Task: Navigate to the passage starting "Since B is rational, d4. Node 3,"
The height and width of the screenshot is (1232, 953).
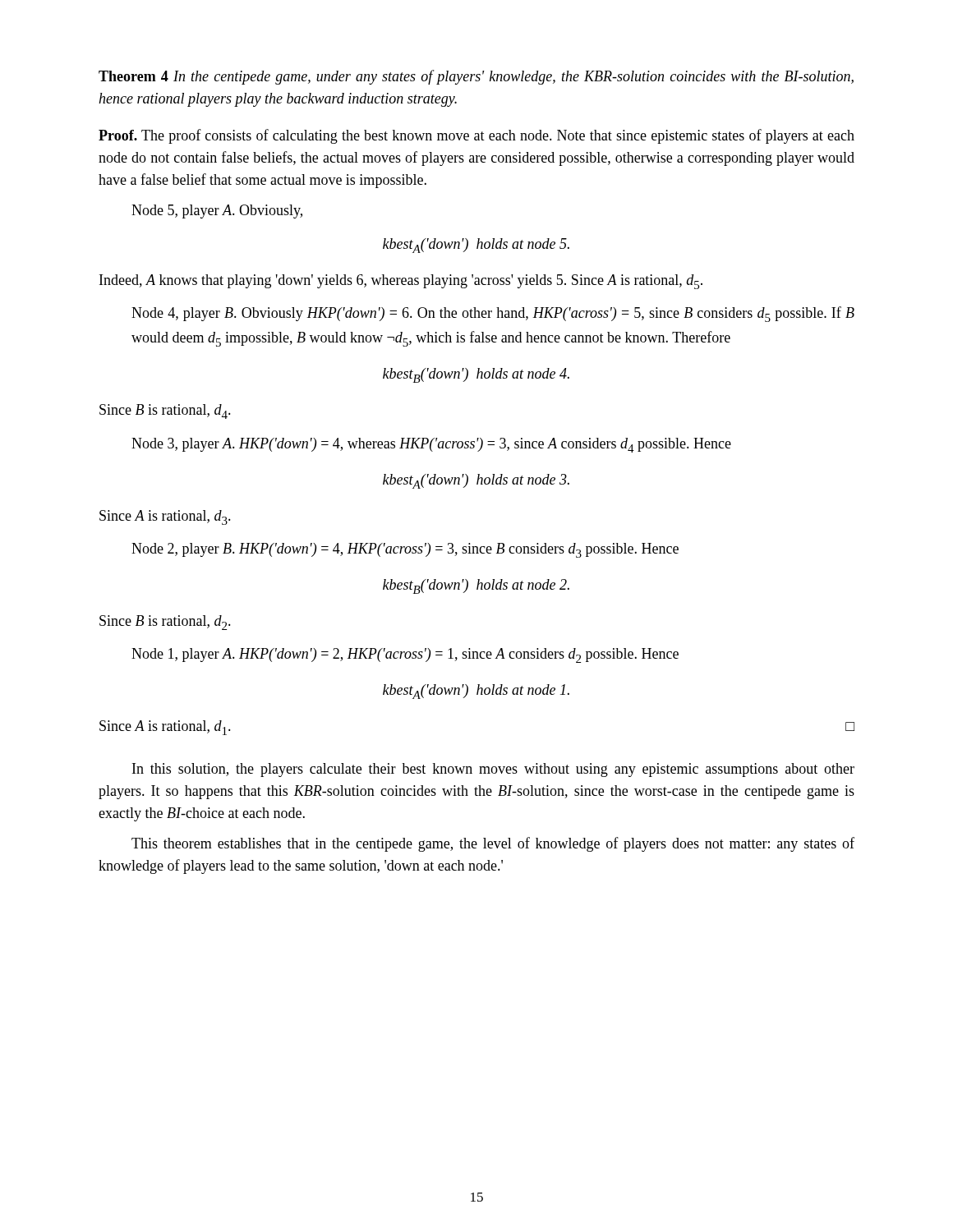Action: 476,428
